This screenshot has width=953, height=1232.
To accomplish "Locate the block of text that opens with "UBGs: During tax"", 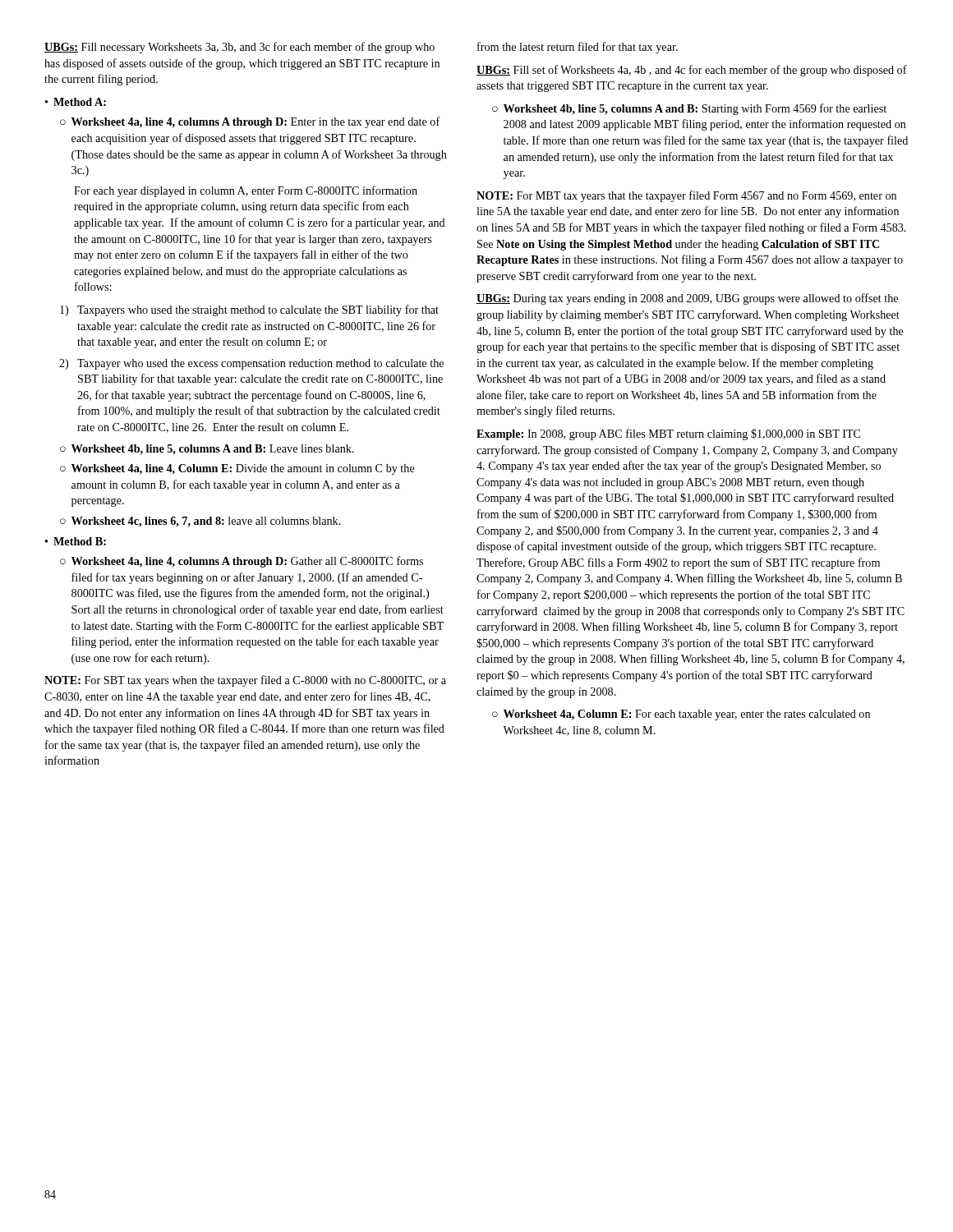I will pos(693,355).
